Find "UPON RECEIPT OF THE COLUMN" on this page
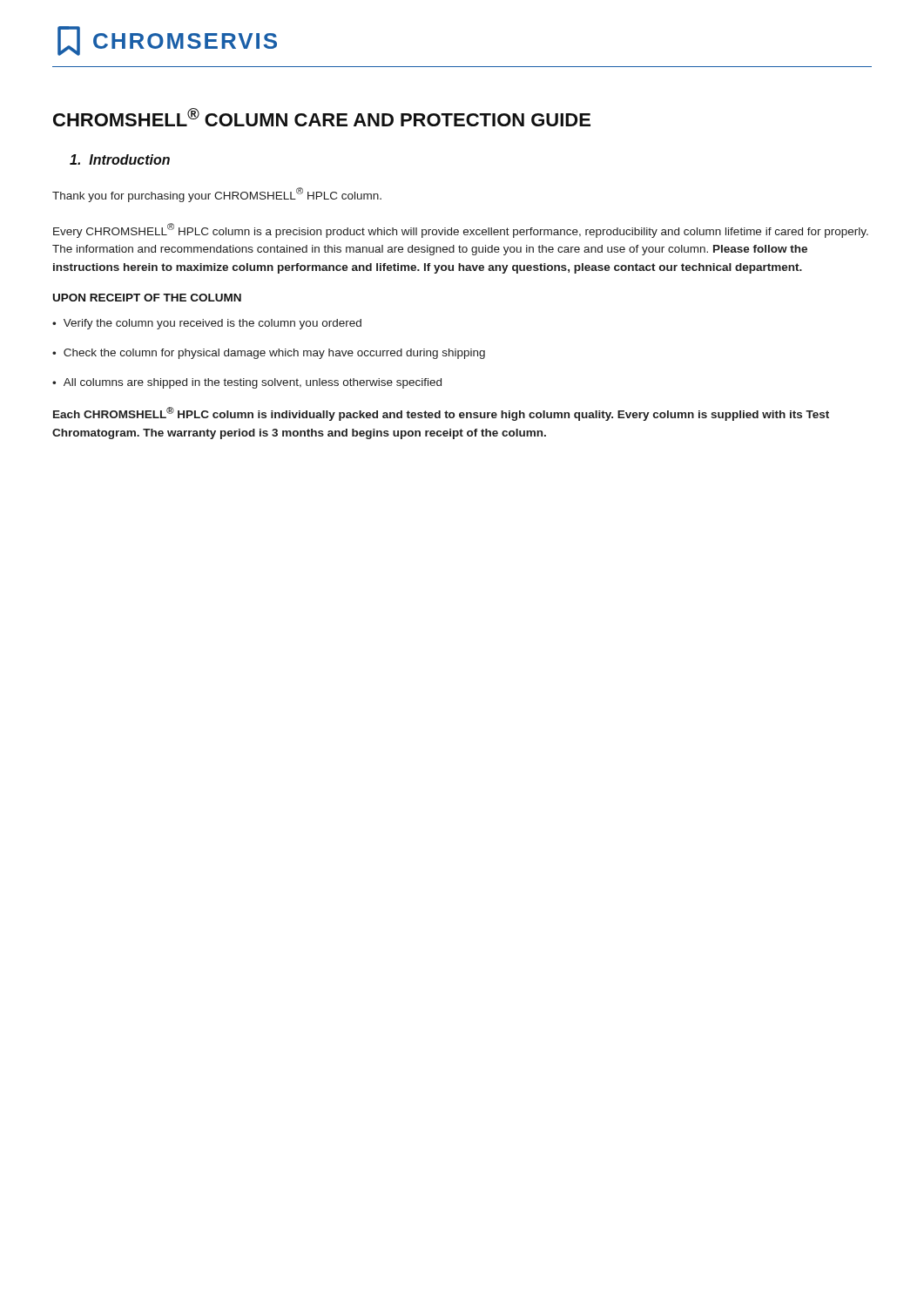Screen dimensions: 1307x924 click(x=147, y=298)
